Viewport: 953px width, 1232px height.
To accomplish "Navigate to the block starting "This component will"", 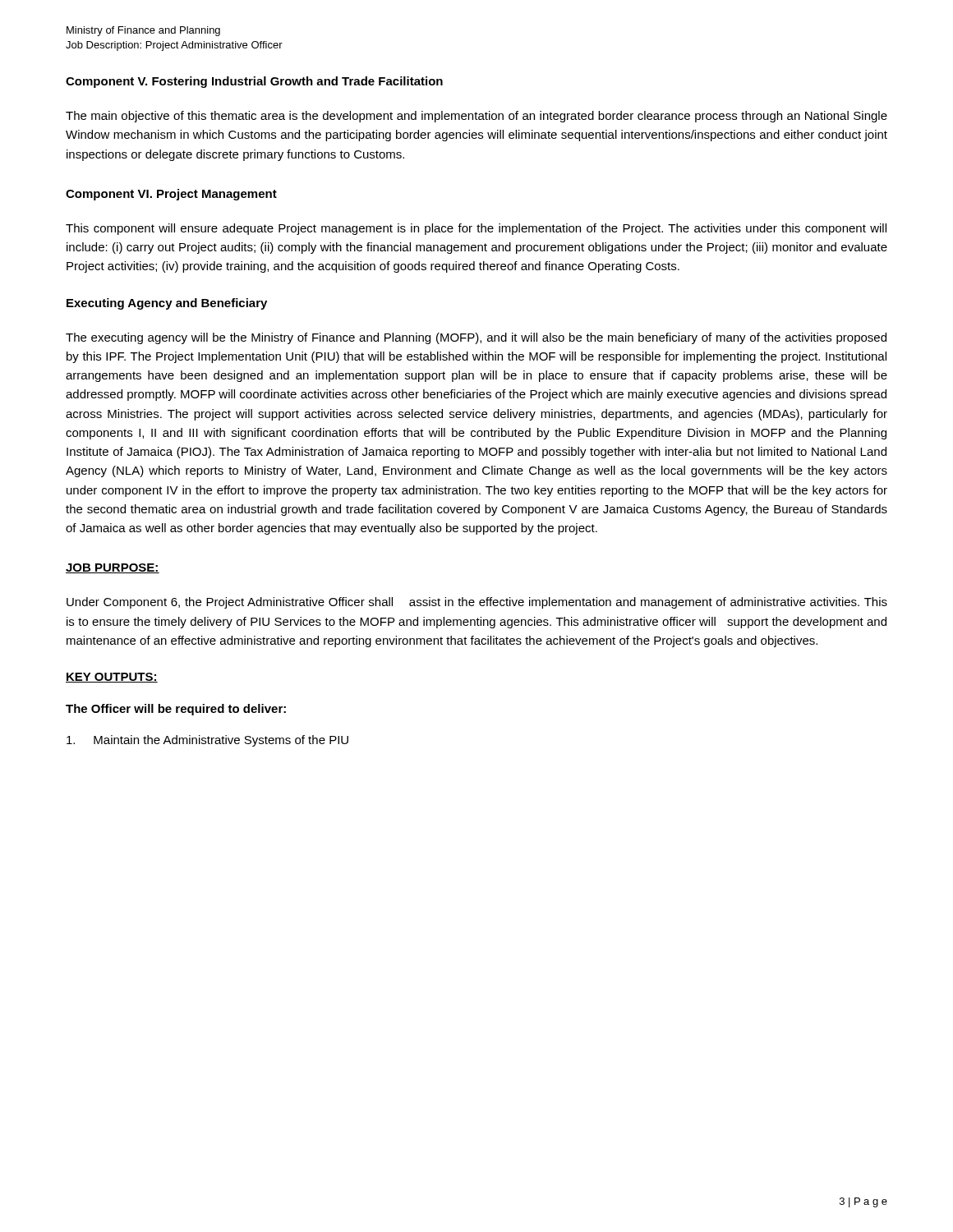I will point(476,247).
